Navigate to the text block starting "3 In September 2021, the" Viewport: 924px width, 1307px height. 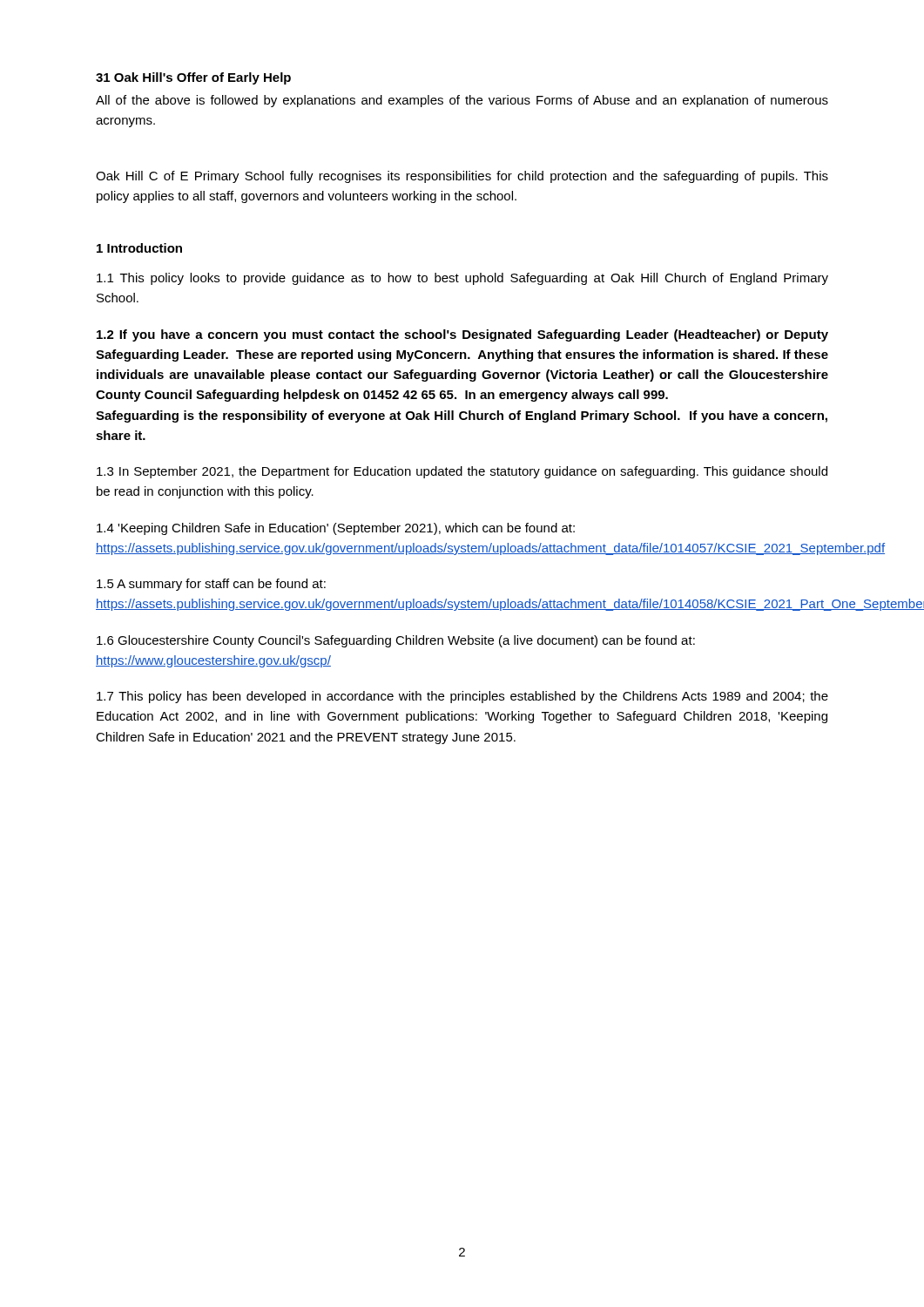pos(462,481)
